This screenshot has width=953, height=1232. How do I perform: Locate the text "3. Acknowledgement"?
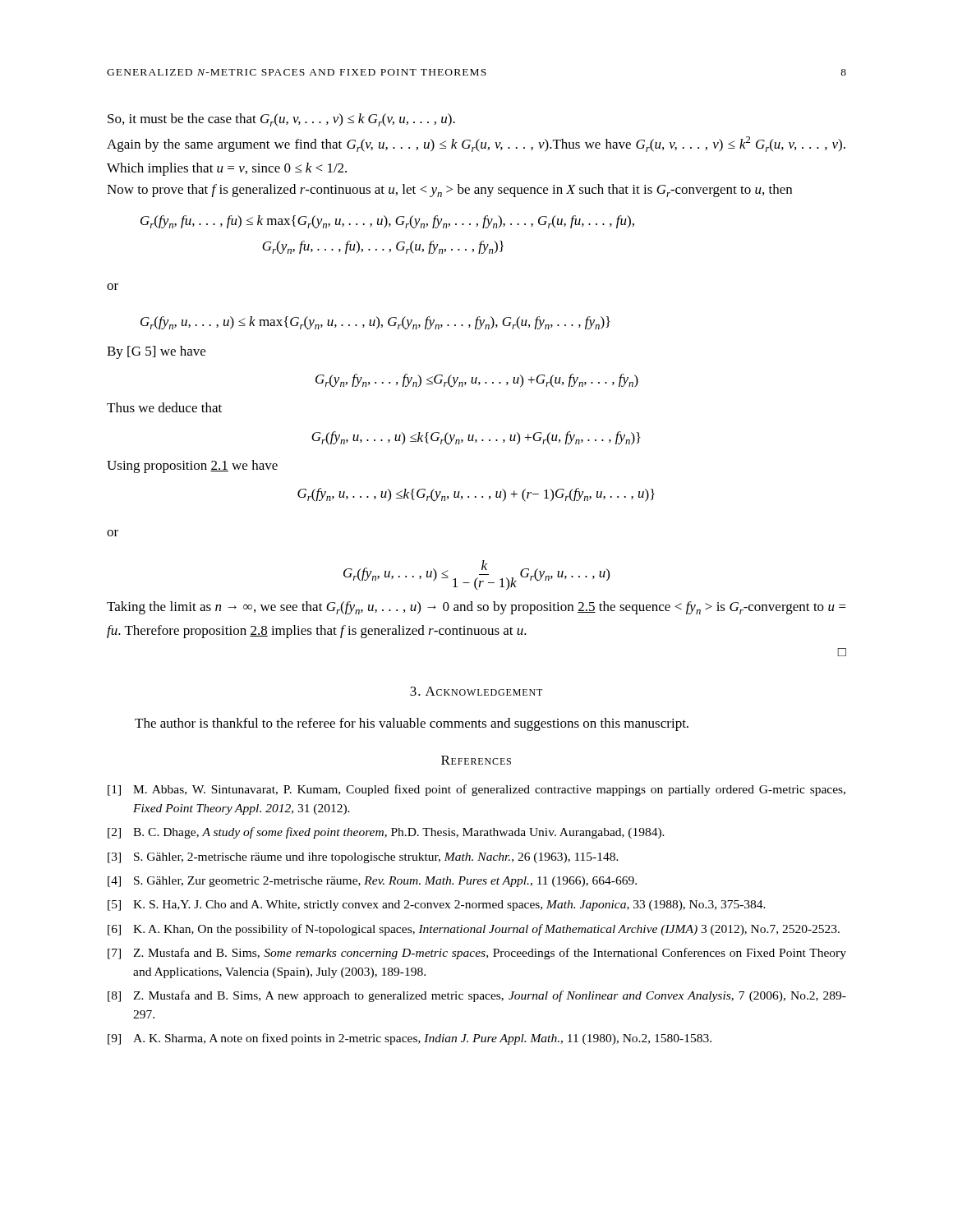(x=476, y=691)
